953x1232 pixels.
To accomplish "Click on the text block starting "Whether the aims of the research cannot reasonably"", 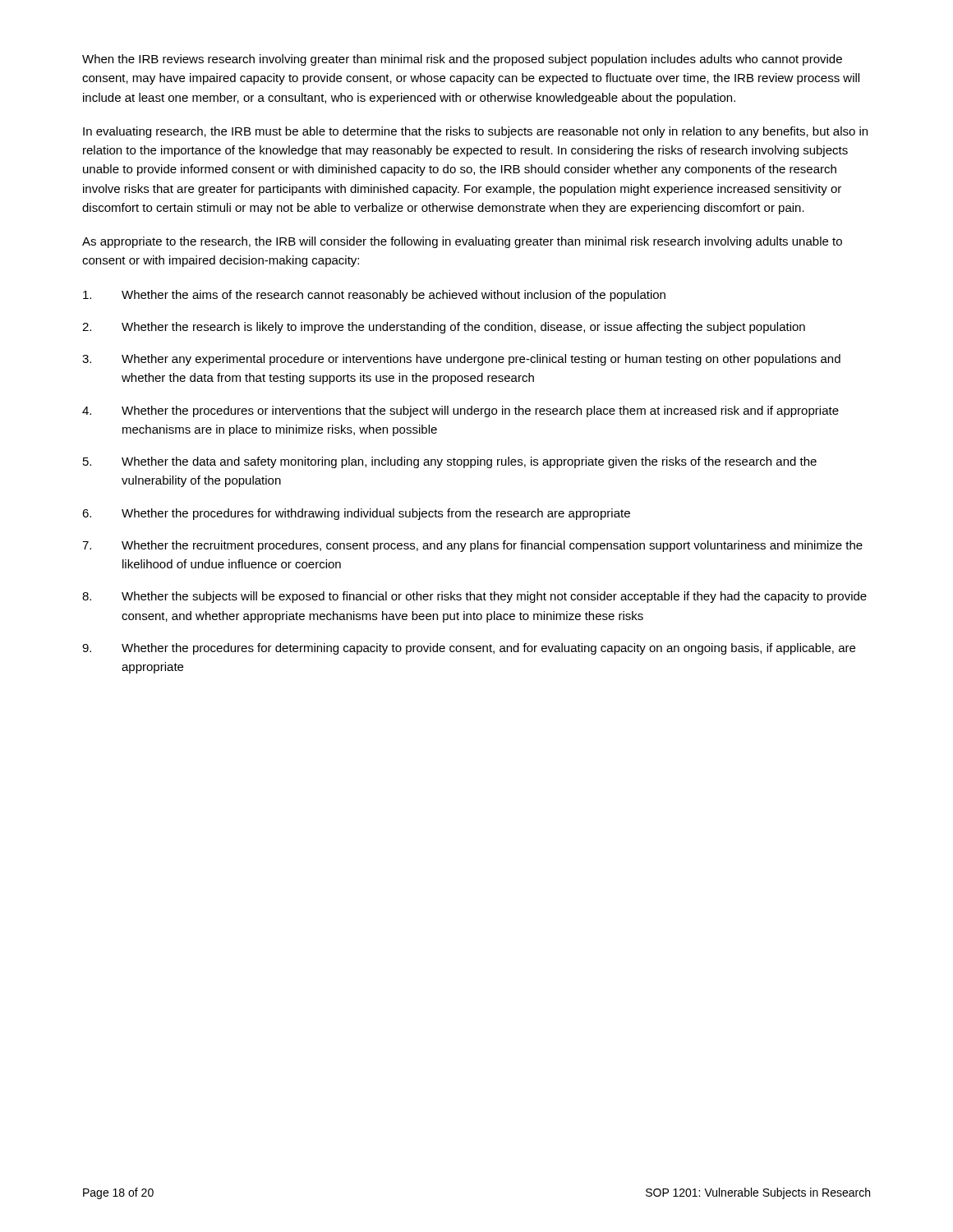I will pos(476,294).
